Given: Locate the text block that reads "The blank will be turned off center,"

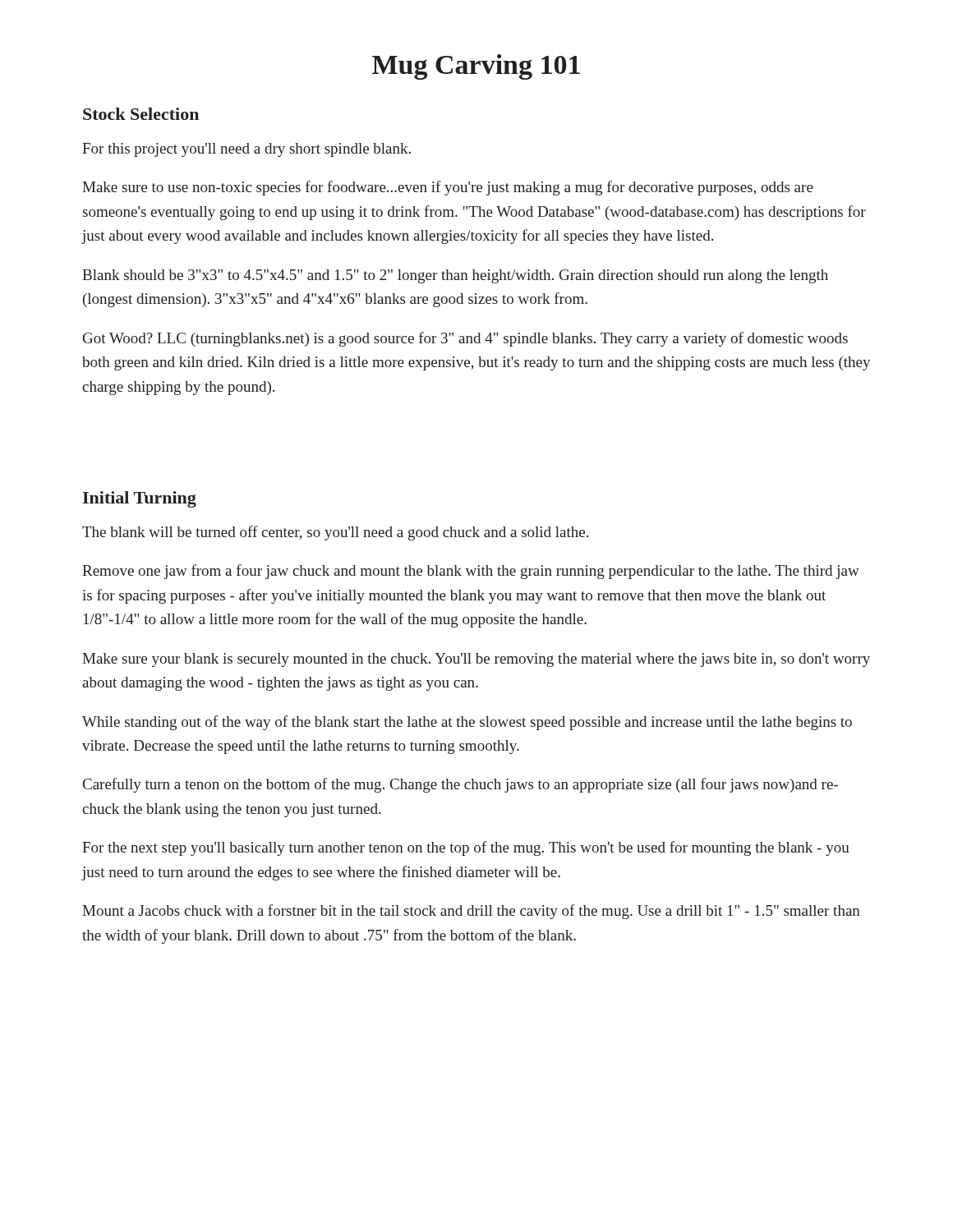Looking at the screenshot, I should tap(336, 532).
